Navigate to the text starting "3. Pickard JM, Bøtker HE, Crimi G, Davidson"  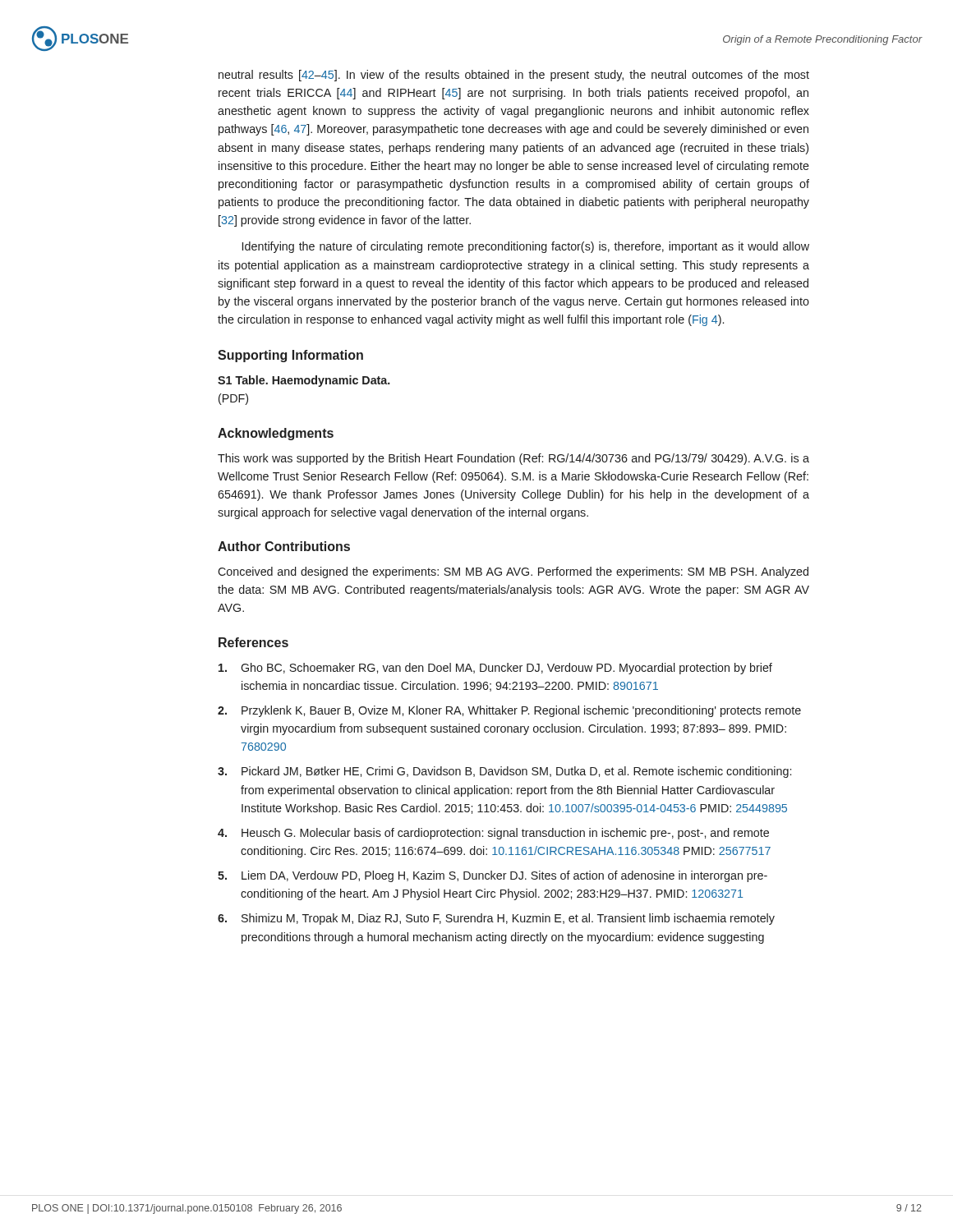(x=513, y=790)
